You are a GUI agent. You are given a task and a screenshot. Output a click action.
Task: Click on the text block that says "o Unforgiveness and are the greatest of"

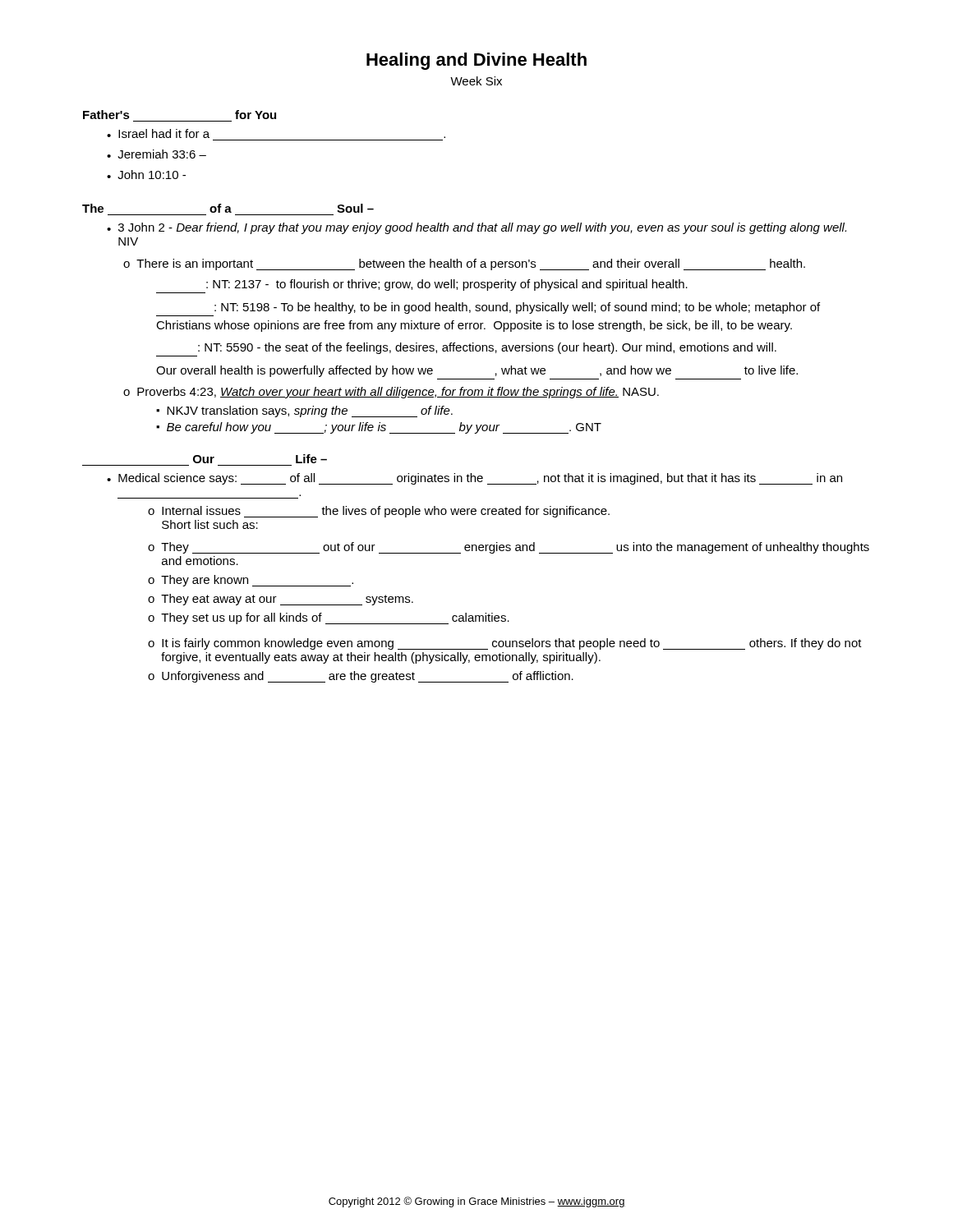[509, 675]
